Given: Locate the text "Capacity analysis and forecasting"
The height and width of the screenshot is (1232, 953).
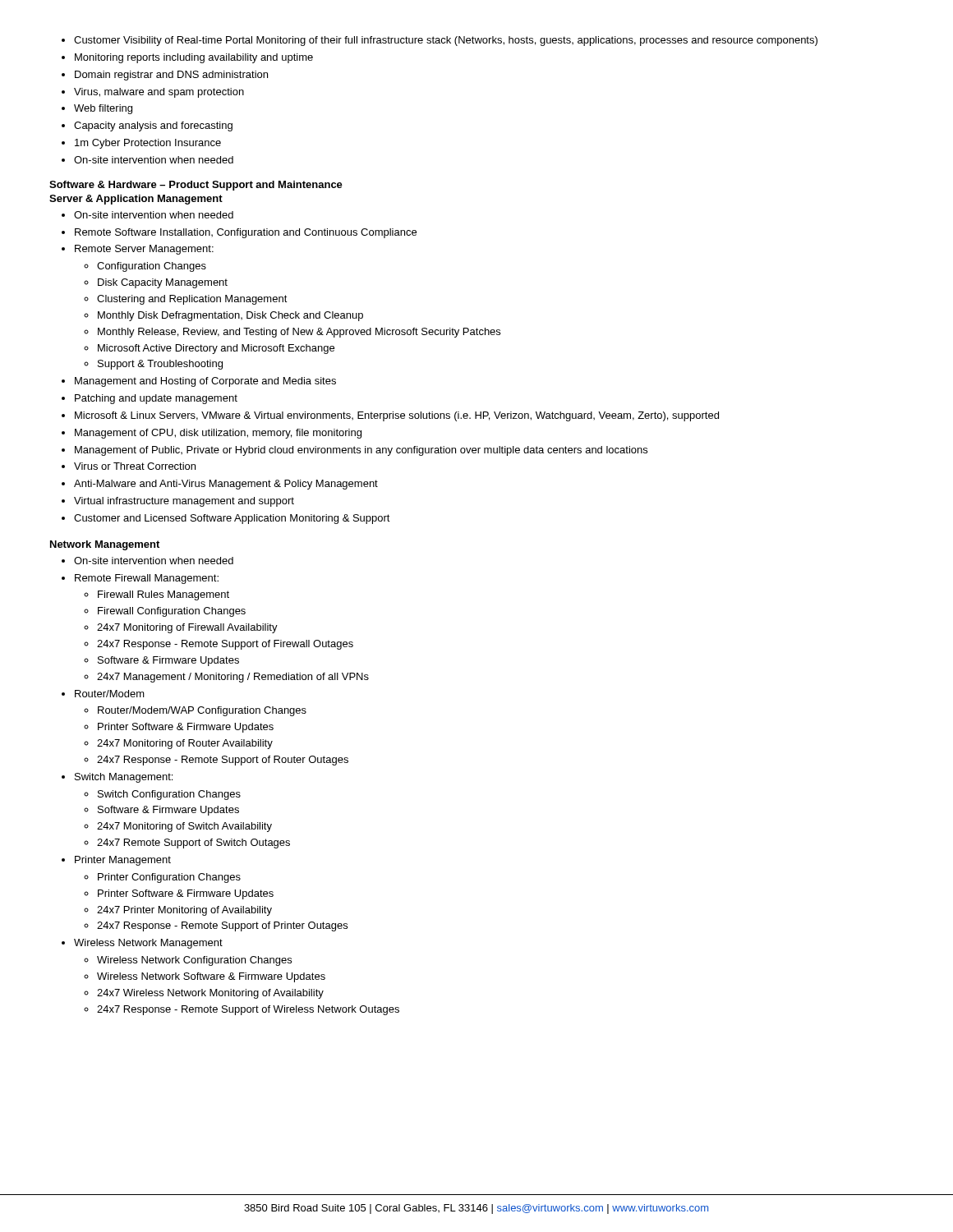Looking at the screenshot, I should tap(147, 126).
